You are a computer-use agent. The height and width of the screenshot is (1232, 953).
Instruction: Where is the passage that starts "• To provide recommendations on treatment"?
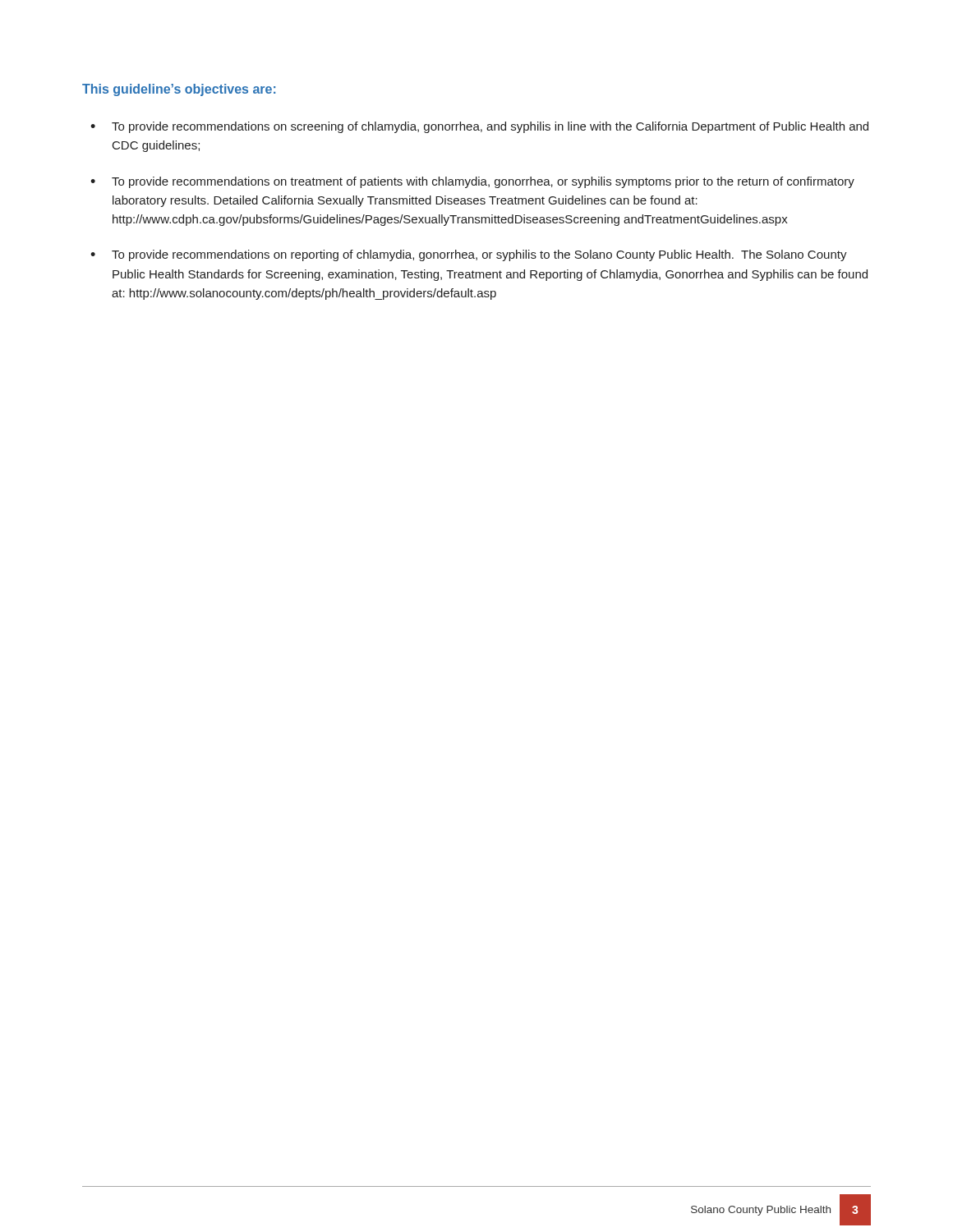[481, 200]
